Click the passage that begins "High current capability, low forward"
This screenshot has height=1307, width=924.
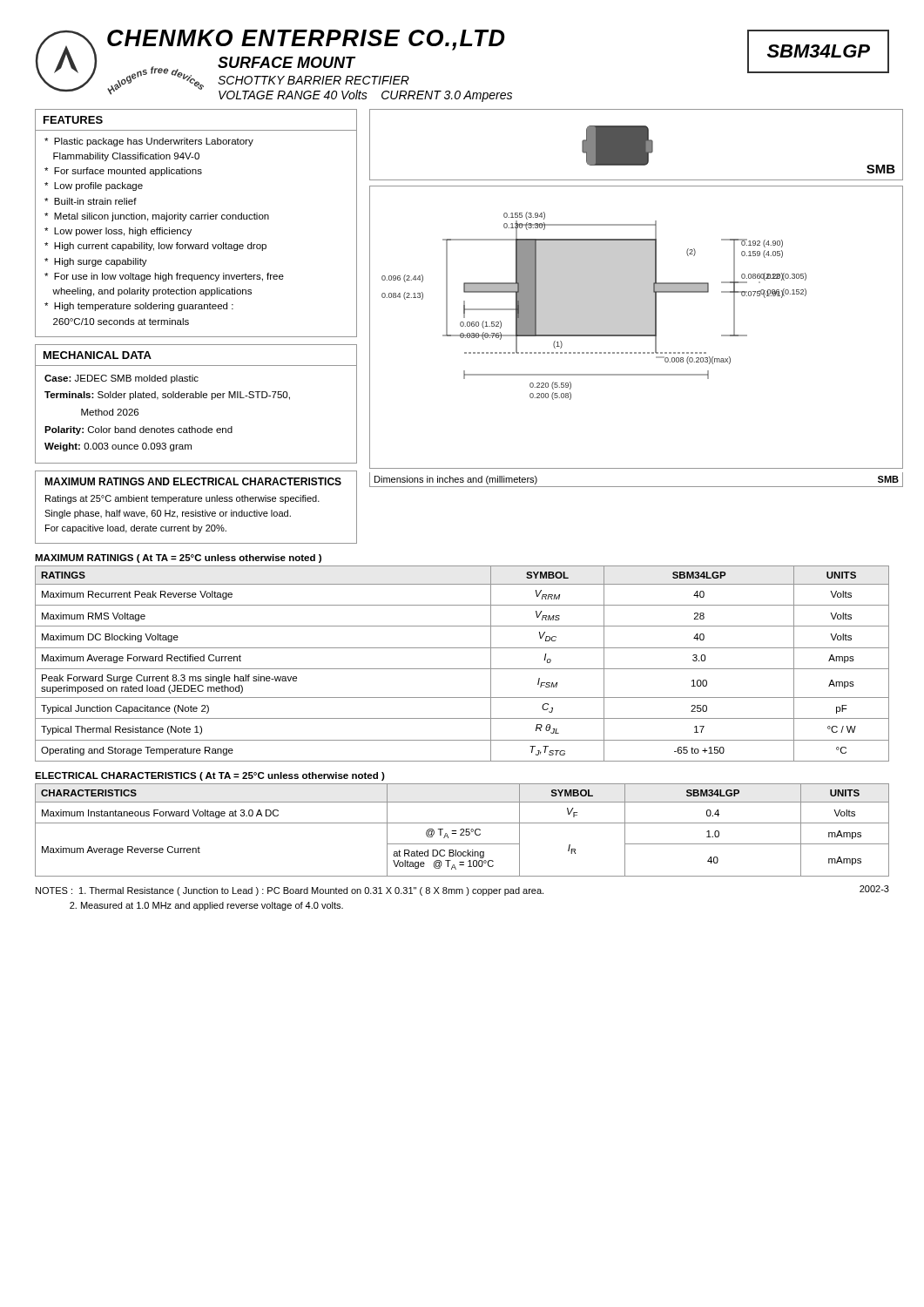pyautogui.click(x=156, y=246)
